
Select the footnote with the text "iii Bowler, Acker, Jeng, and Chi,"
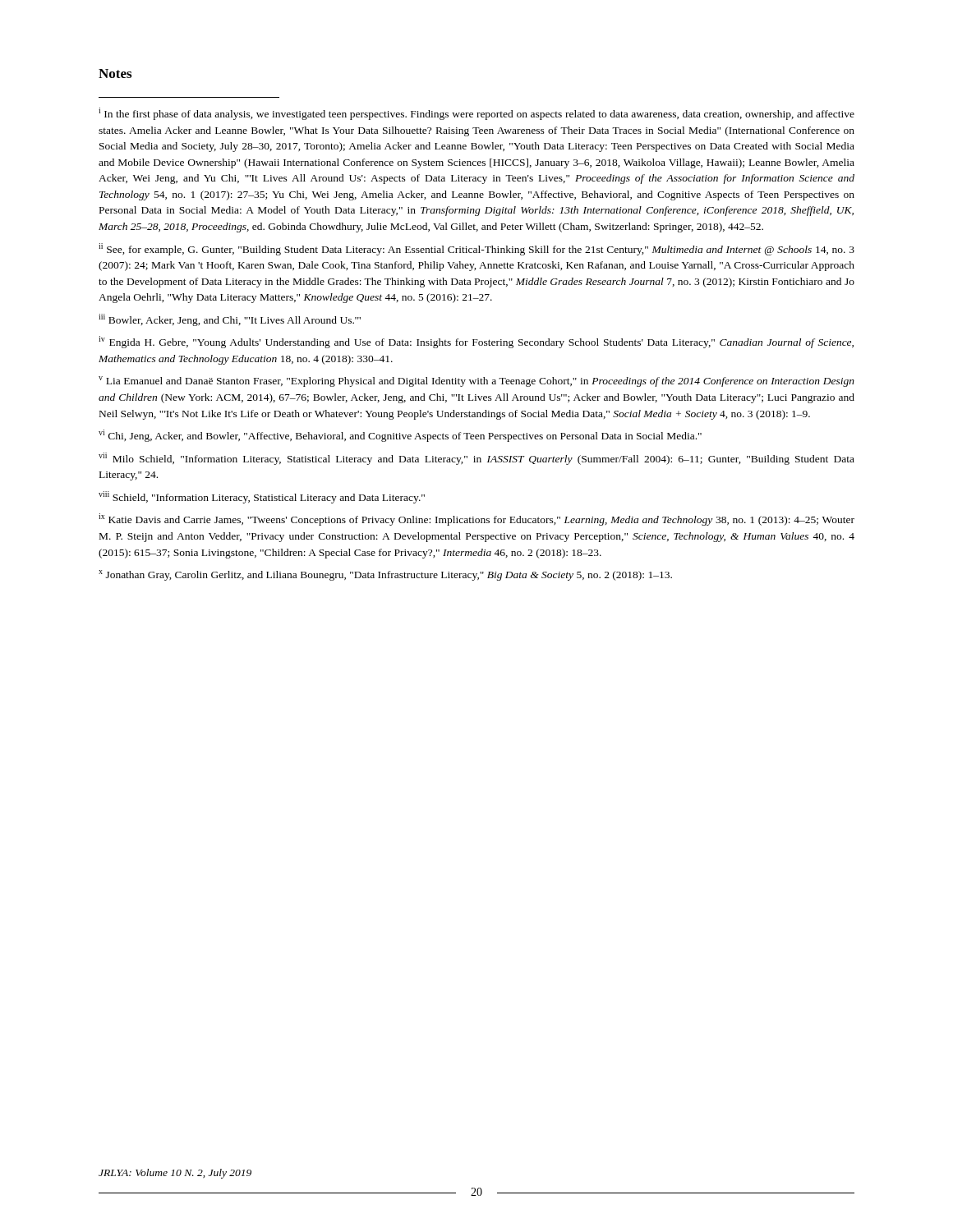pyautogui.click(x=230, y=319)
